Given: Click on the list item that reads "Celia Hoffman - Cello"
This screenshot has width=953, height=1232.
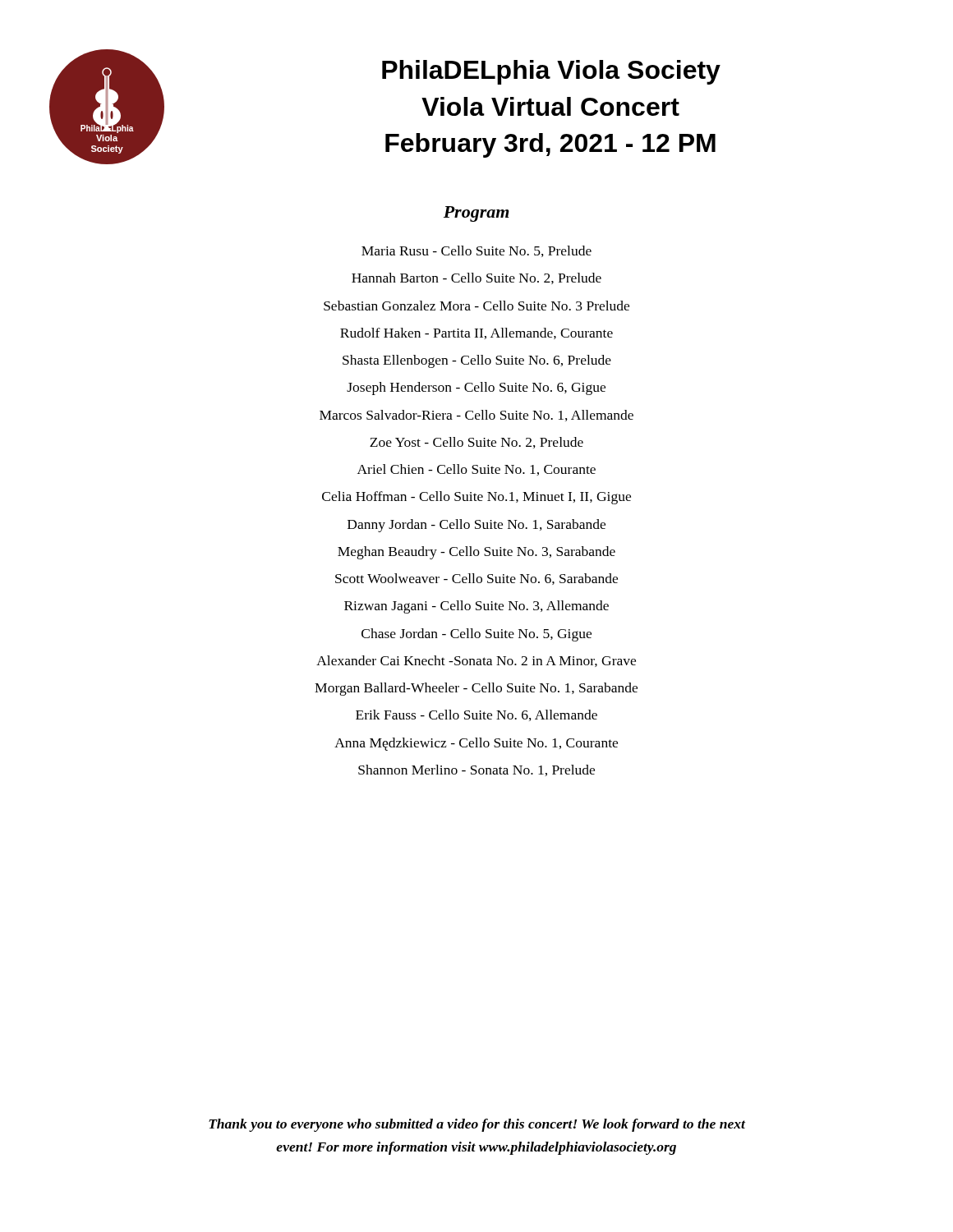Looking at the screenshot, I should 476,496.
